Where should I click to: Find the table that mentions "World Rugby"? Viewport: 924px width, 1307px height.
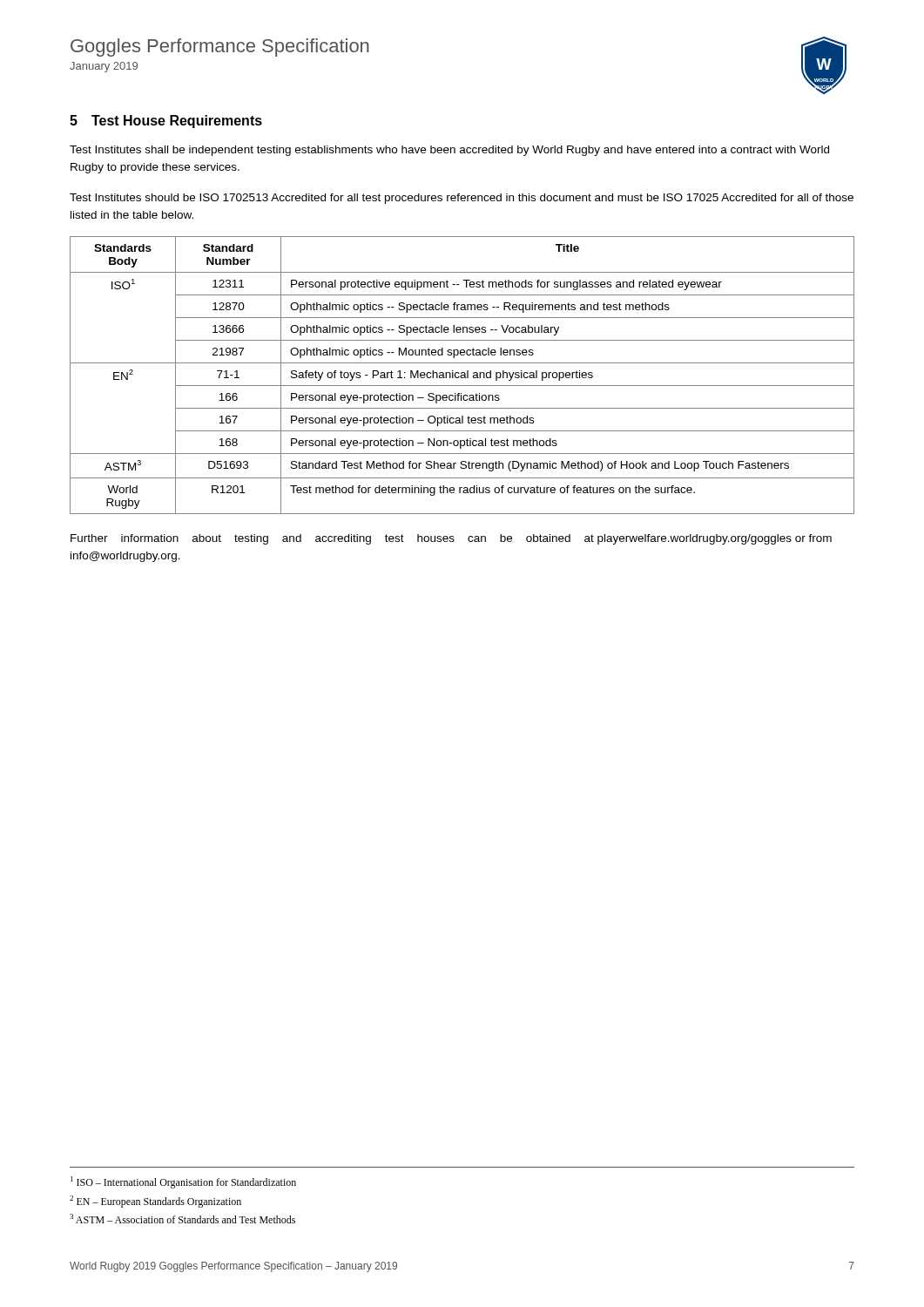tap(462, 375)
